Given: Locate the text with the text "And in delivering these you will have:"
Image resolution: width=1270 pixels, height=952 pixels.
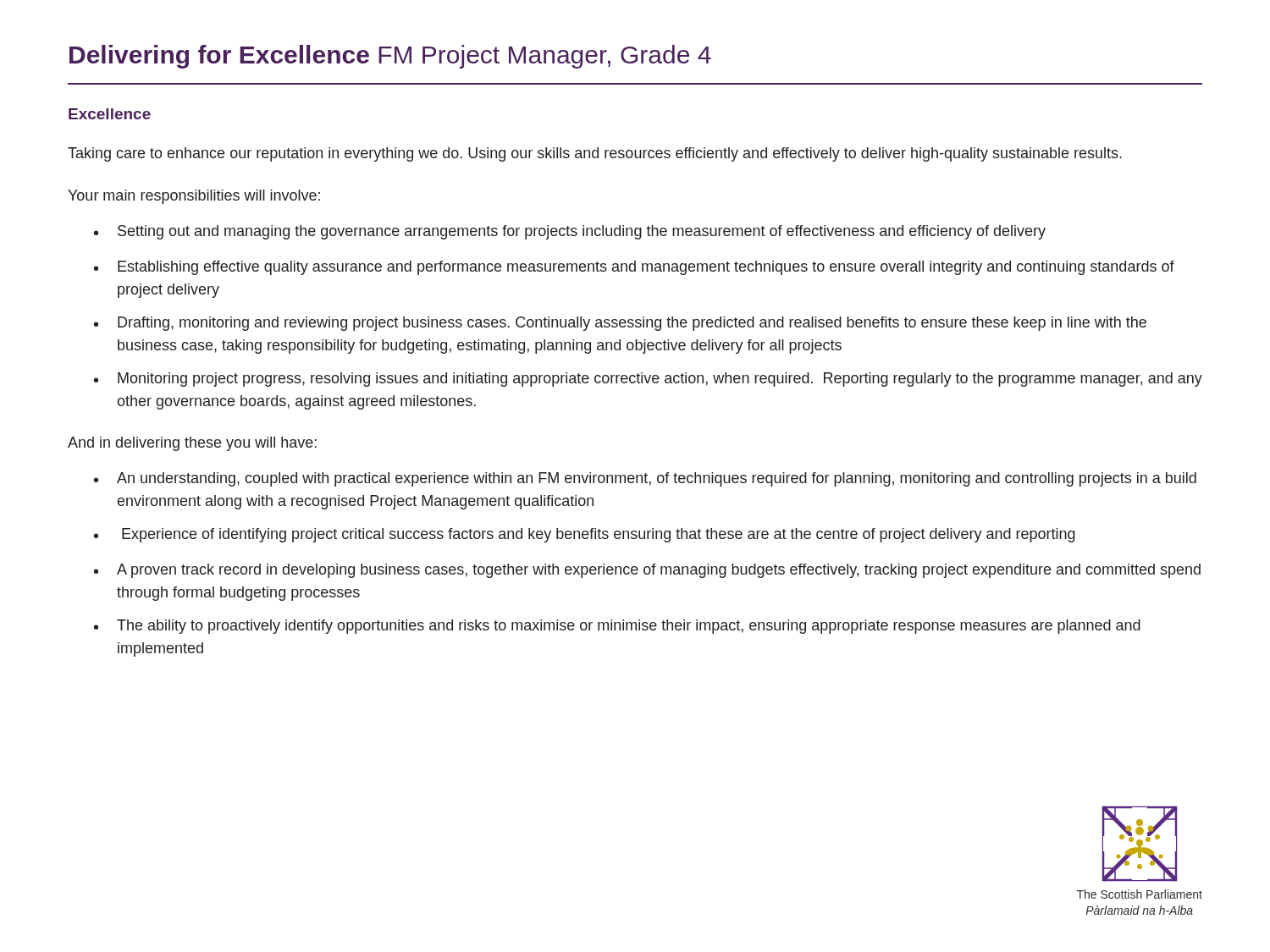Looking at the screenshot, I should click(x=193, y=442).
